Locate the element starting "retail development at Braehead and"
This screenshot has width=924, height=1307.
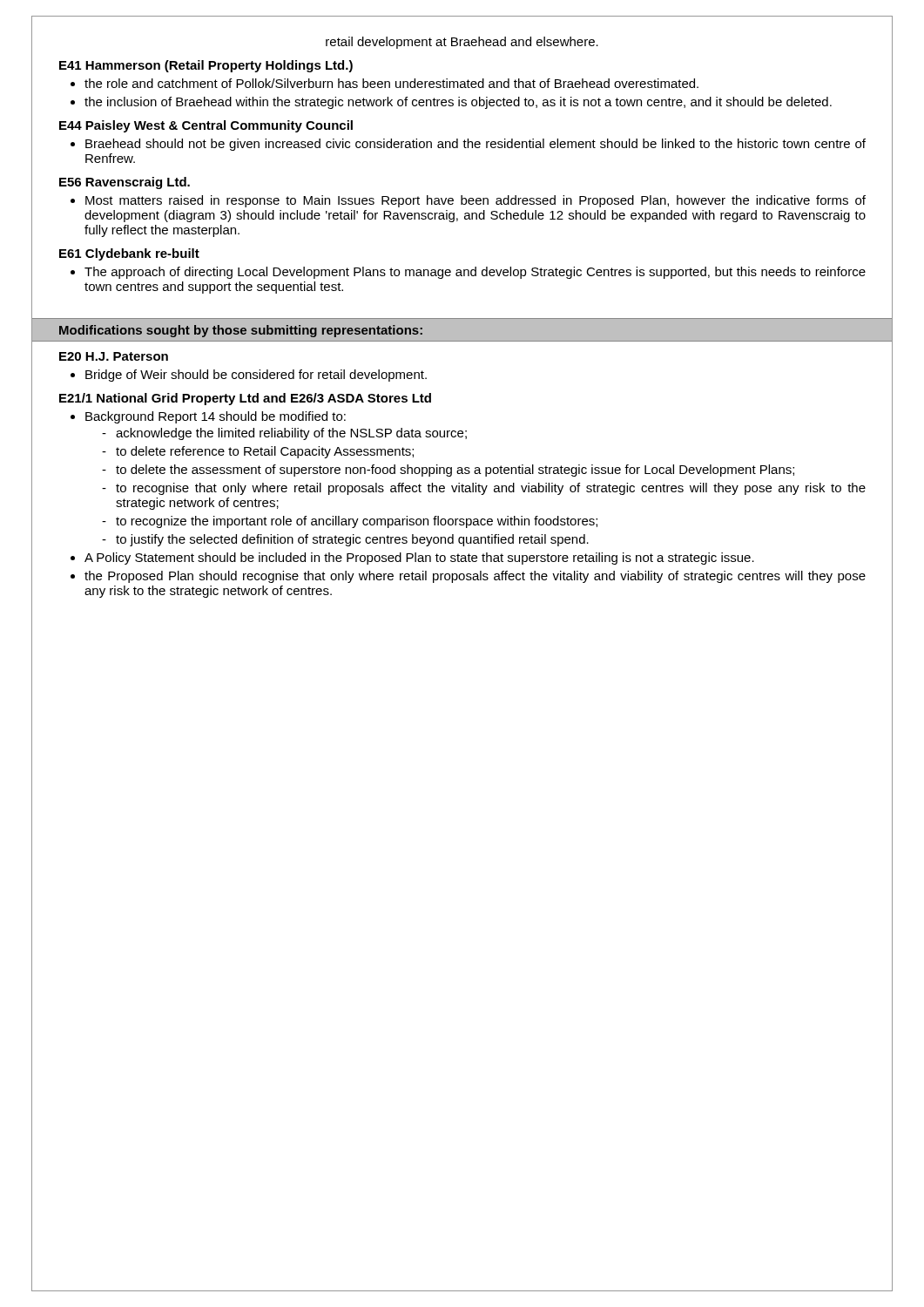462,41
